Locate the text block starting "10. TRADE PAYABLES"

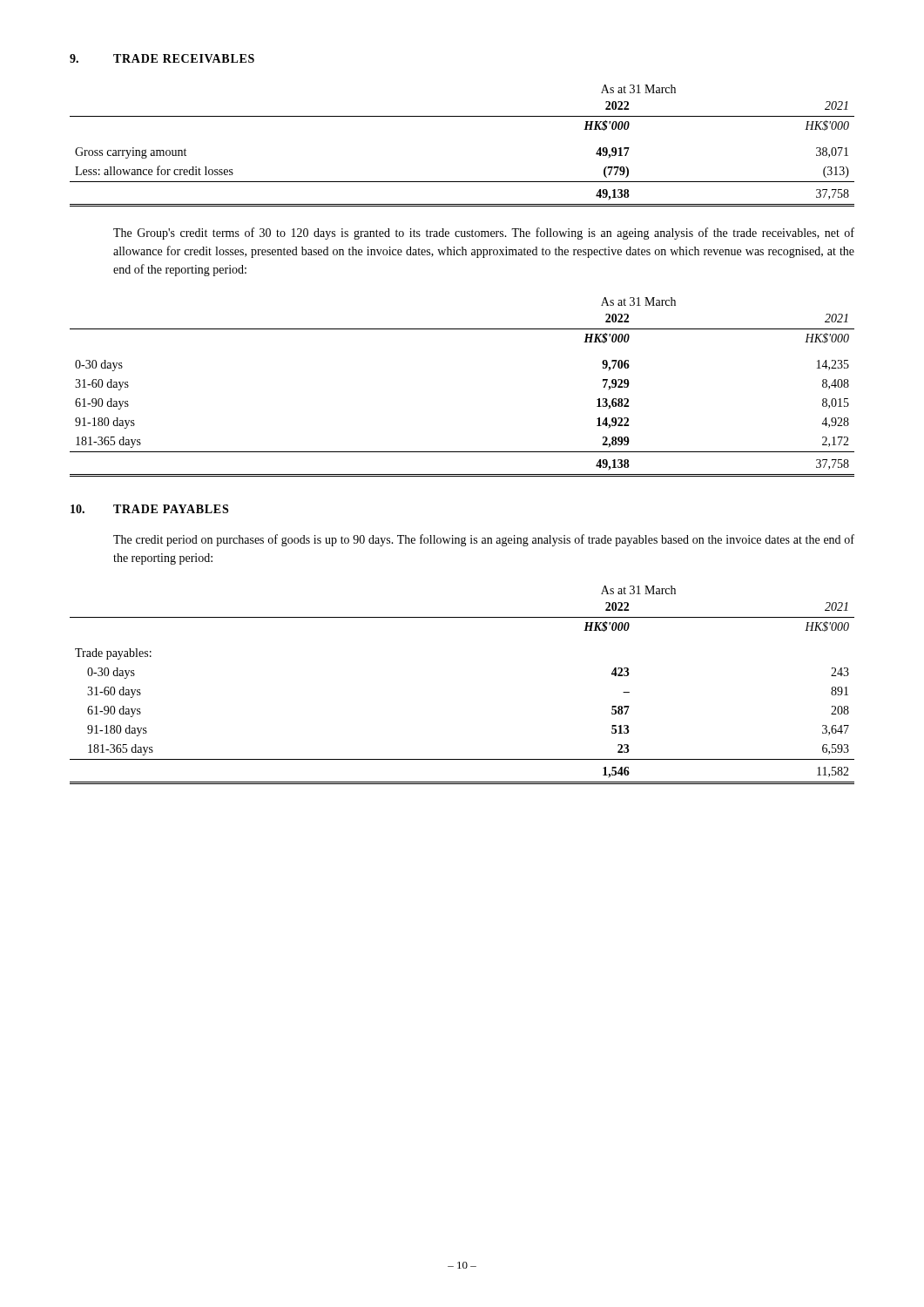point(150,510)
